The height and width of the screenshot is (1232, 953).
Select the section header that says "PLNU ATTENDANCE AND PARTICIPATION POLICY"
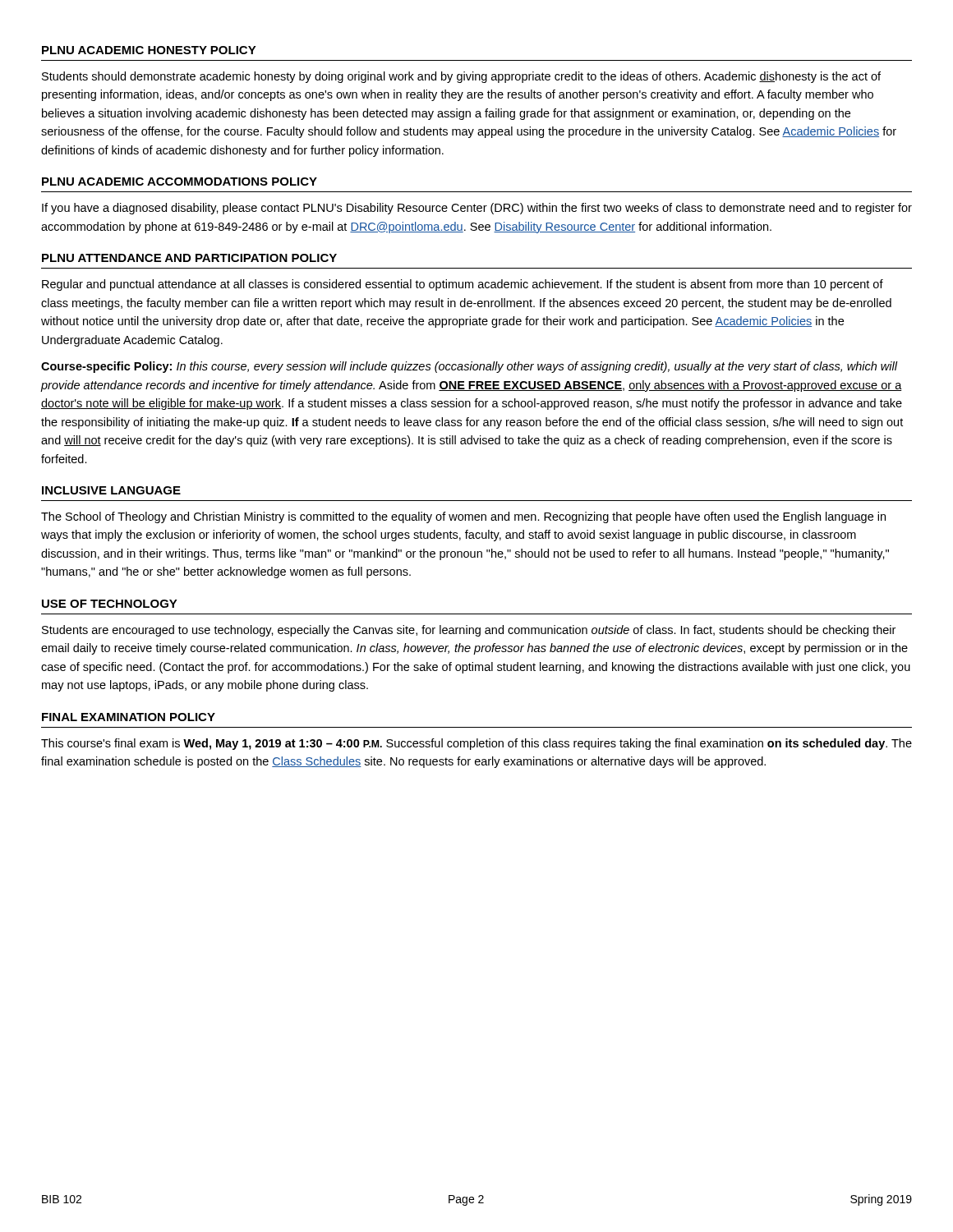point(189,258)
